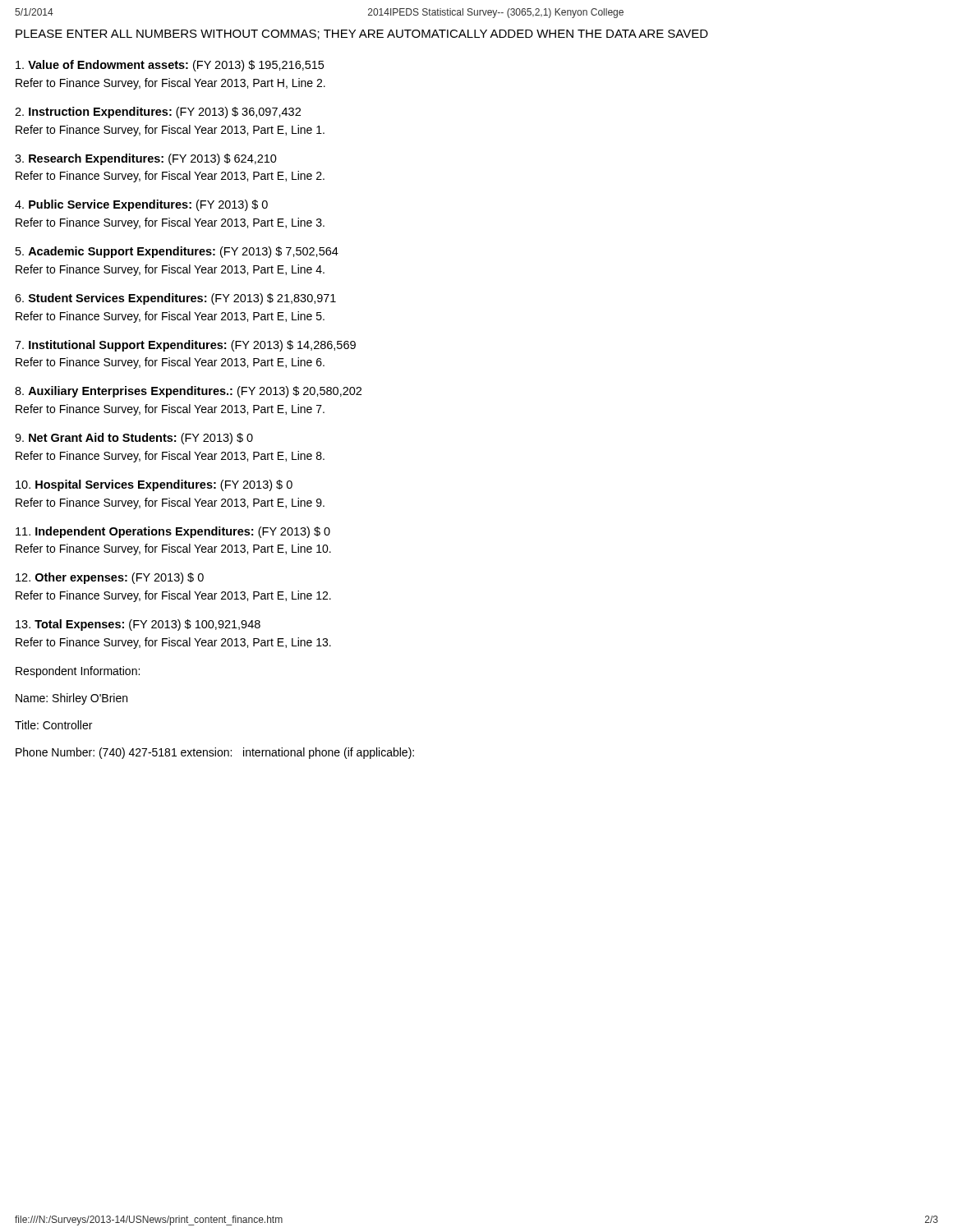Where is the passage that starts "2. Instruction Expenditures: (FY 2013) $"?
Image resolution: width=953 pixels, height=1232 pixels.
(x=158, y=113)
